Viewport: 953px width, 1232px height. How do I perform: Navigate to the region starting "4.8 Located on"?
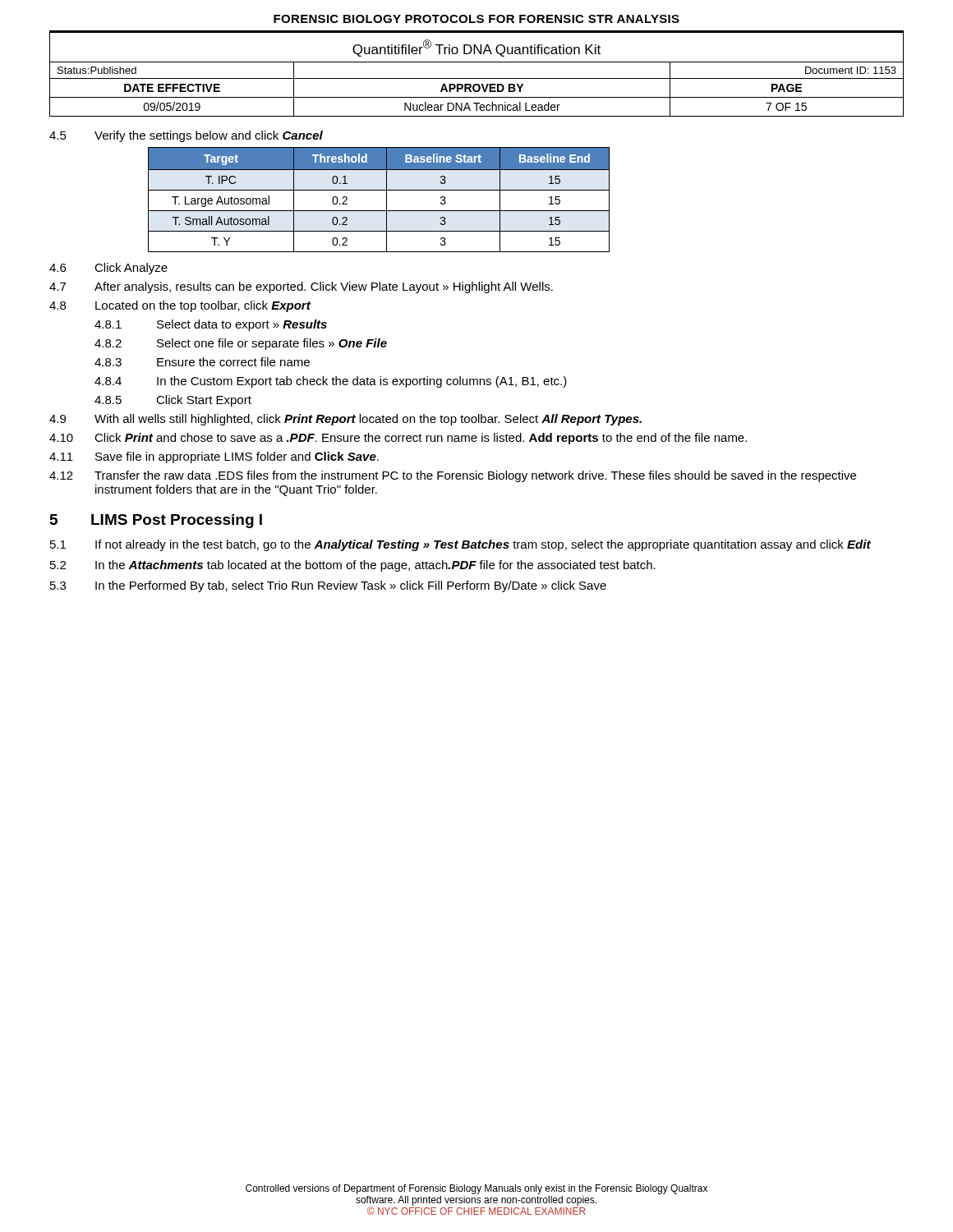click(180, 305)
